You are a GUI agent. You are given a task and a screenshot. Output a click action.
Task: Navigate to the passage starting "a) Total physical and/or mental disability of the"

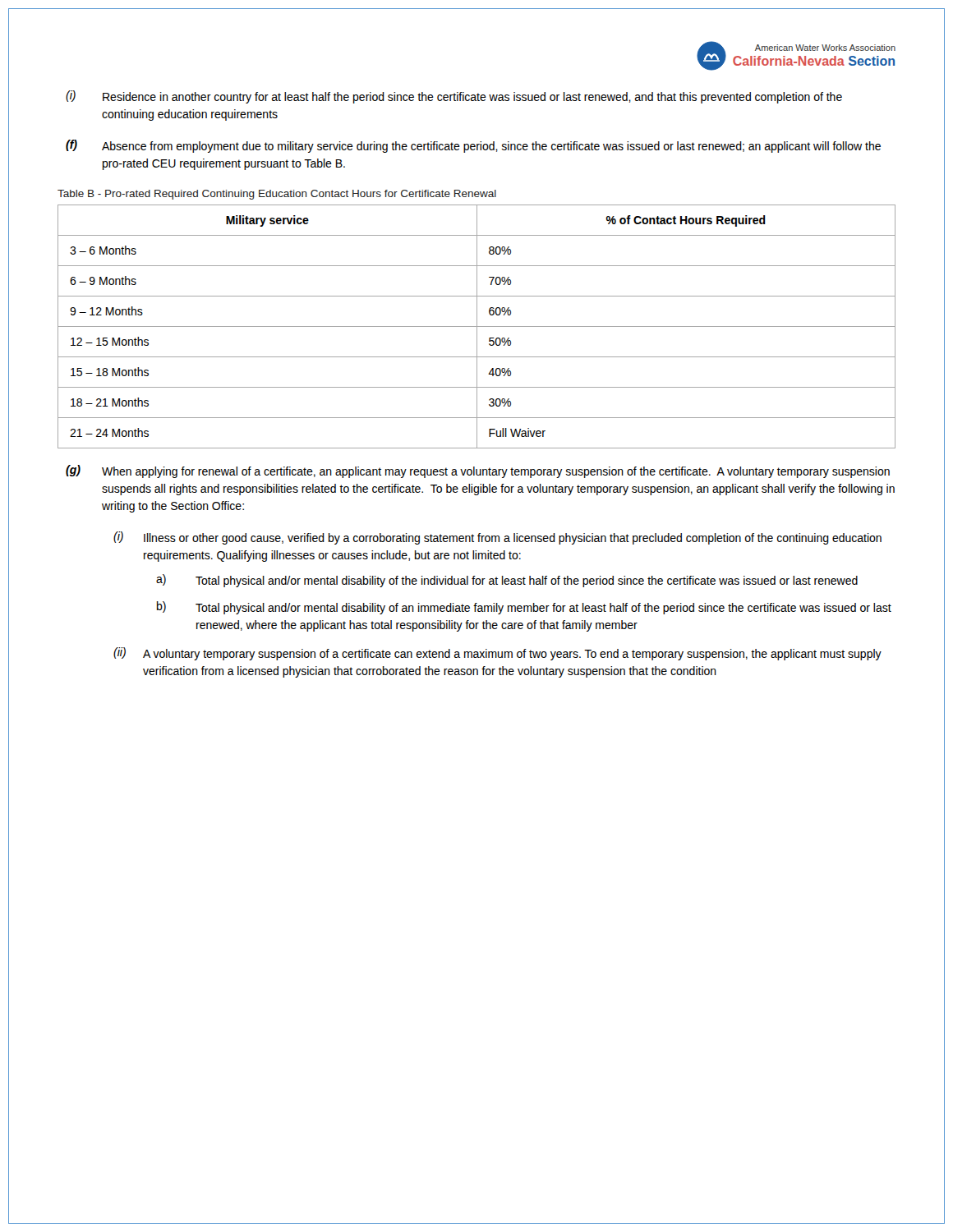tap(526, 581)
